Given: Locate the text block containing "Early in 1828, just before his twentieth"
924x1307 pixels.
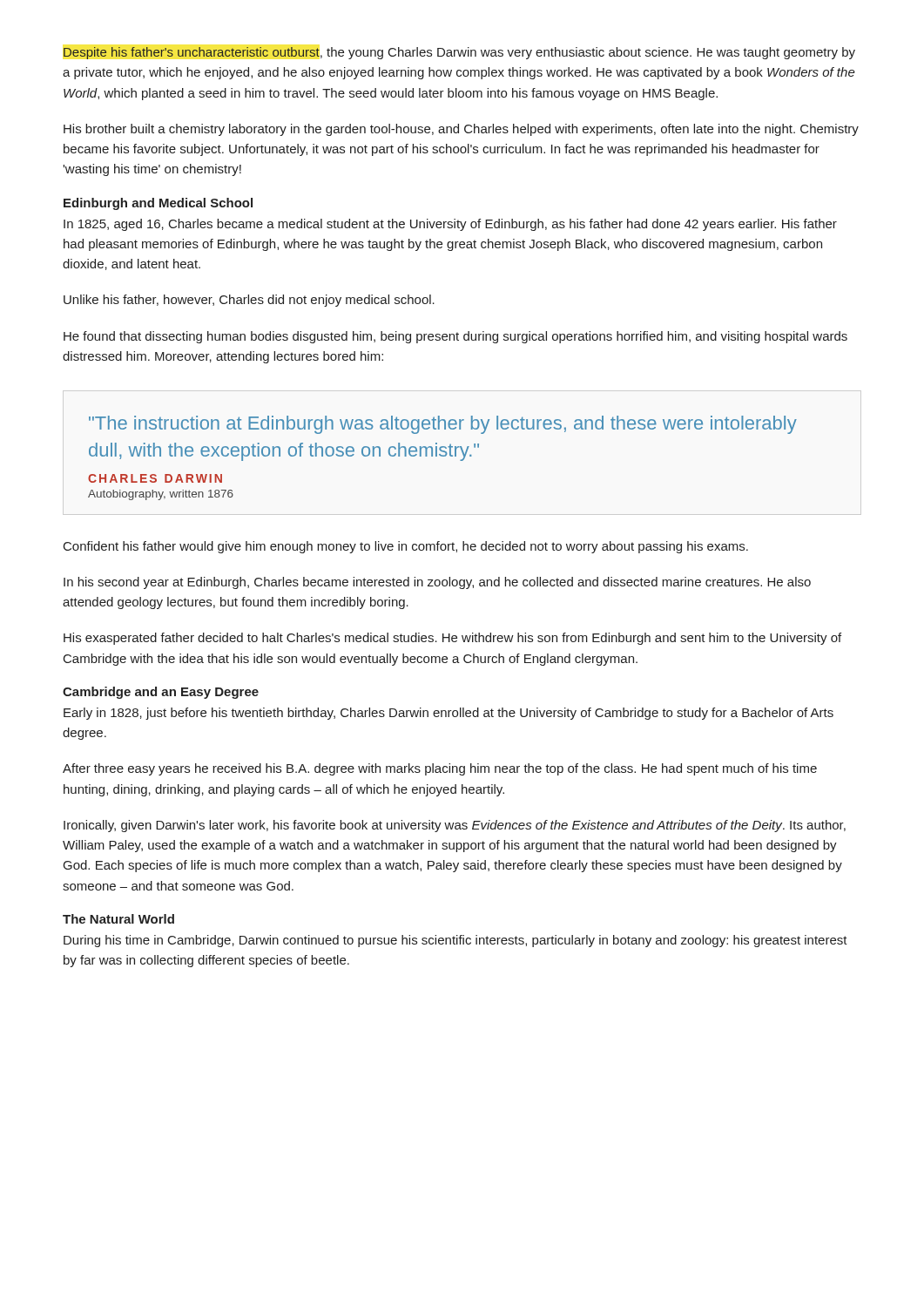Looking at the screenshot, I should 448,722.
